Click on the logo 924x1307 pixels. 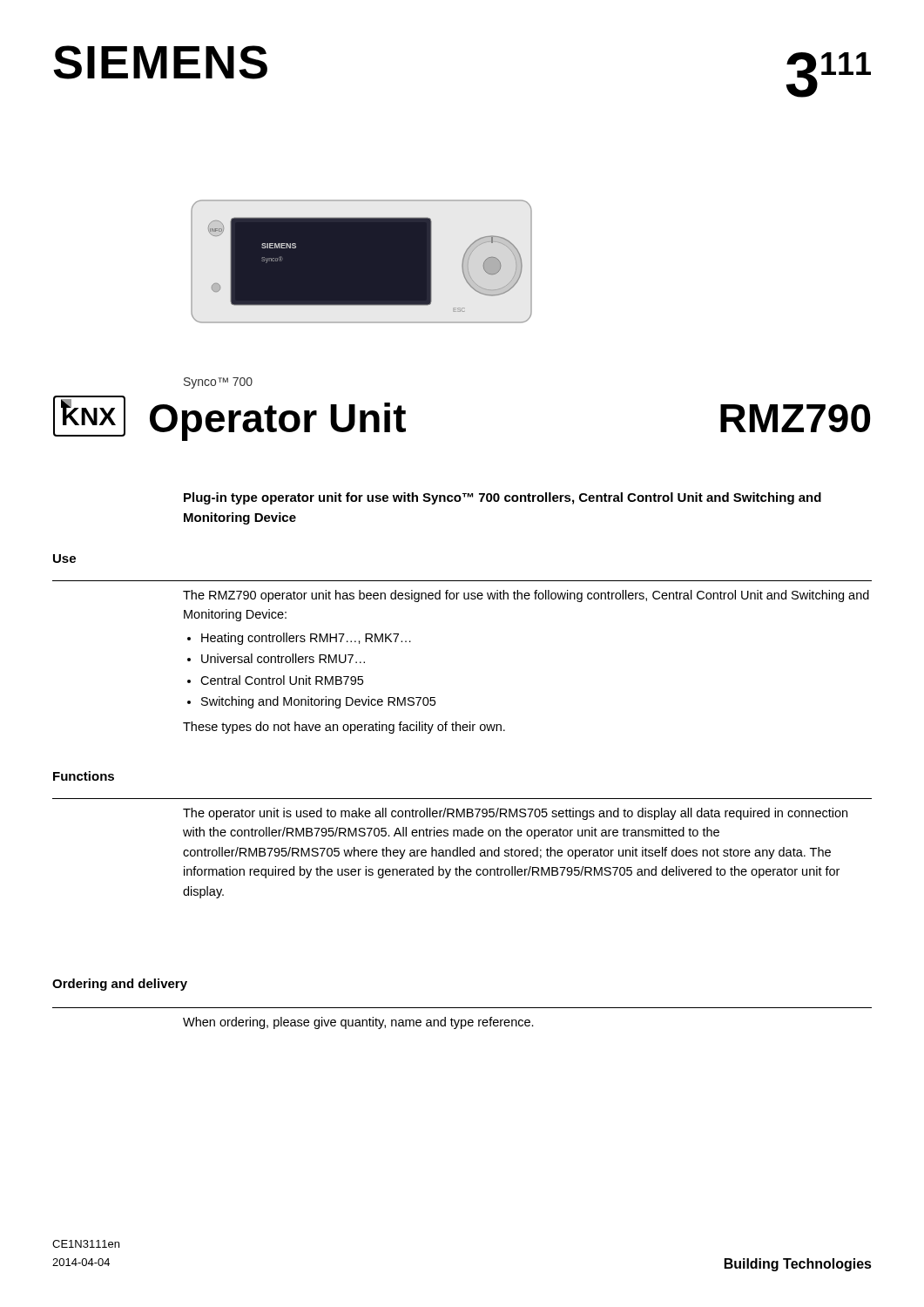click(x=91, y=418)
